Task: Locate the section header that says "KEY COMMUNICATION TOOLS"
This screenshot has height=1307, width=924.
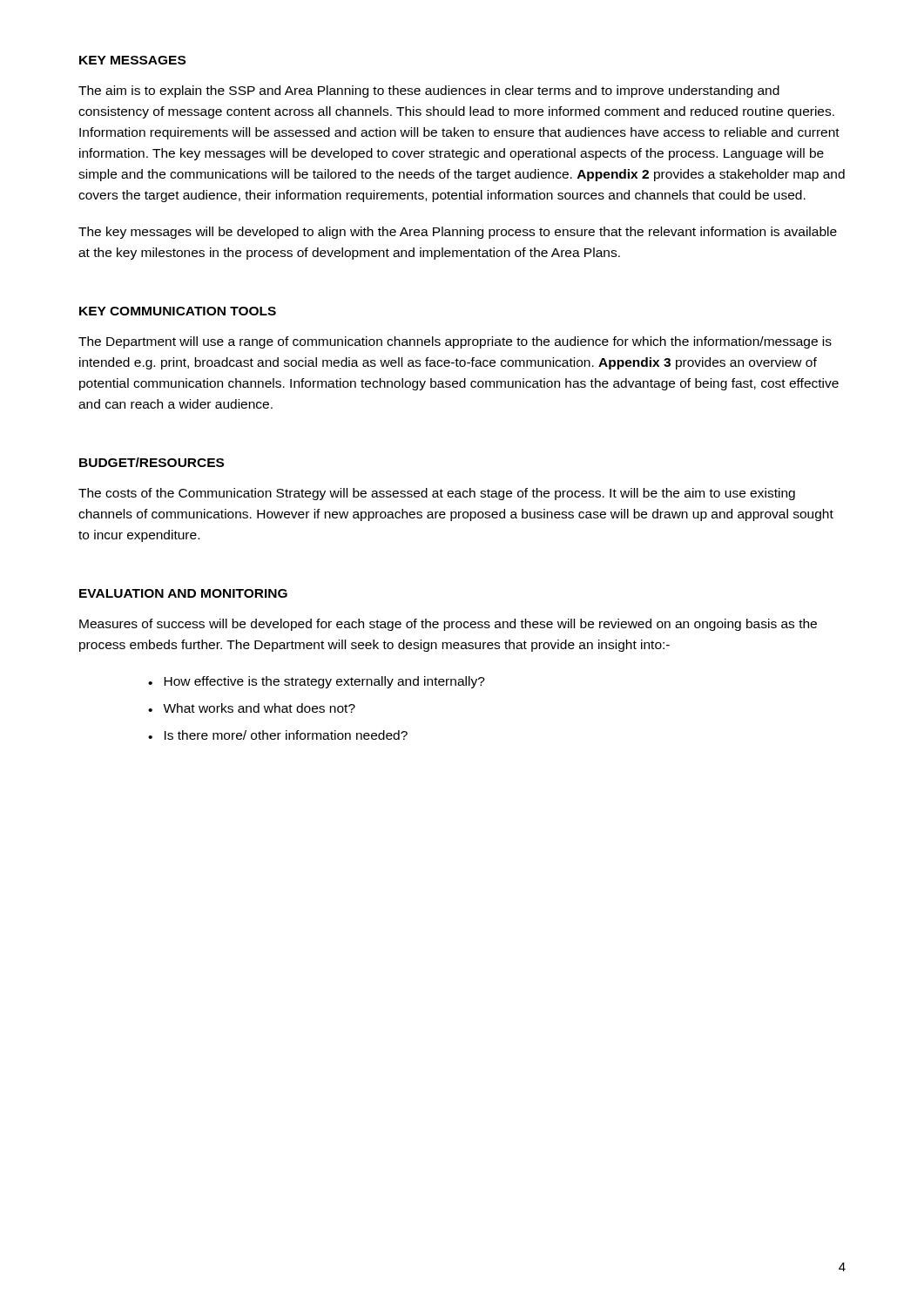Action: [x=177, y=311]
